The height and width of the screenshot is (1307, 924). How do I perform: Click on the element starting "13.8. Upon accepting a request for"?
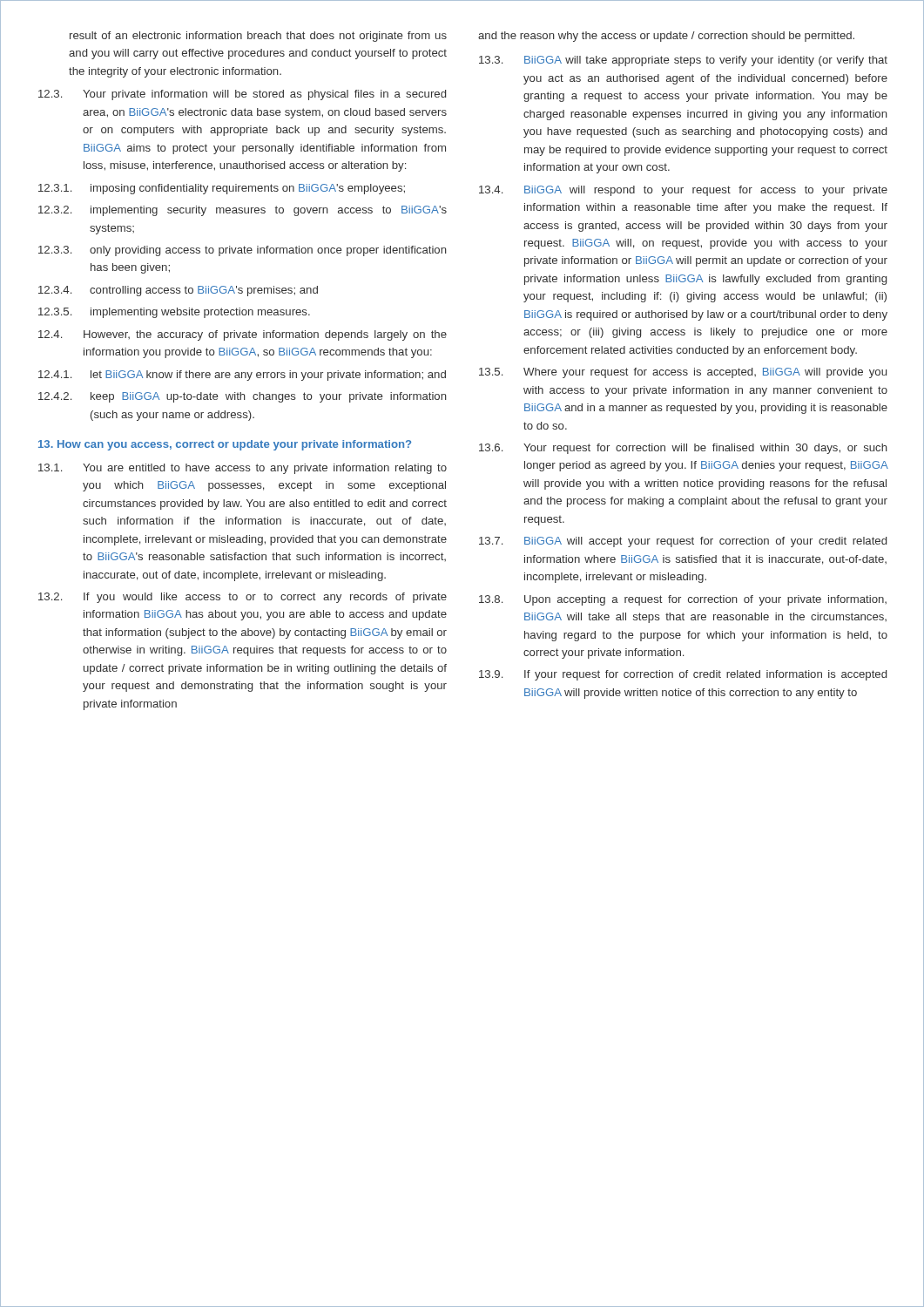point(683,626)
